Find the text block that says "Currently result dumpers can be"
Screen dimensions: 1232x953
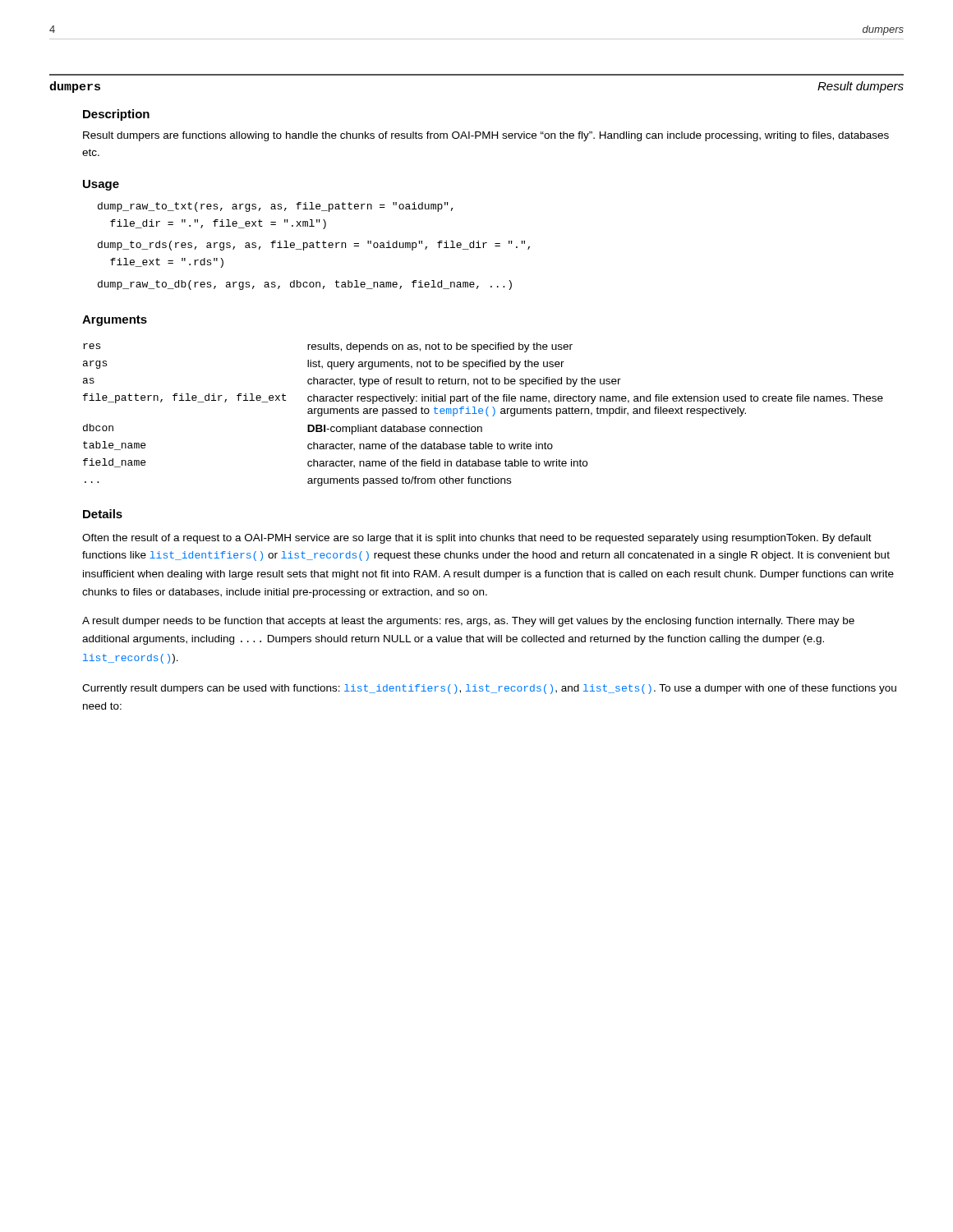coord(490,697)
